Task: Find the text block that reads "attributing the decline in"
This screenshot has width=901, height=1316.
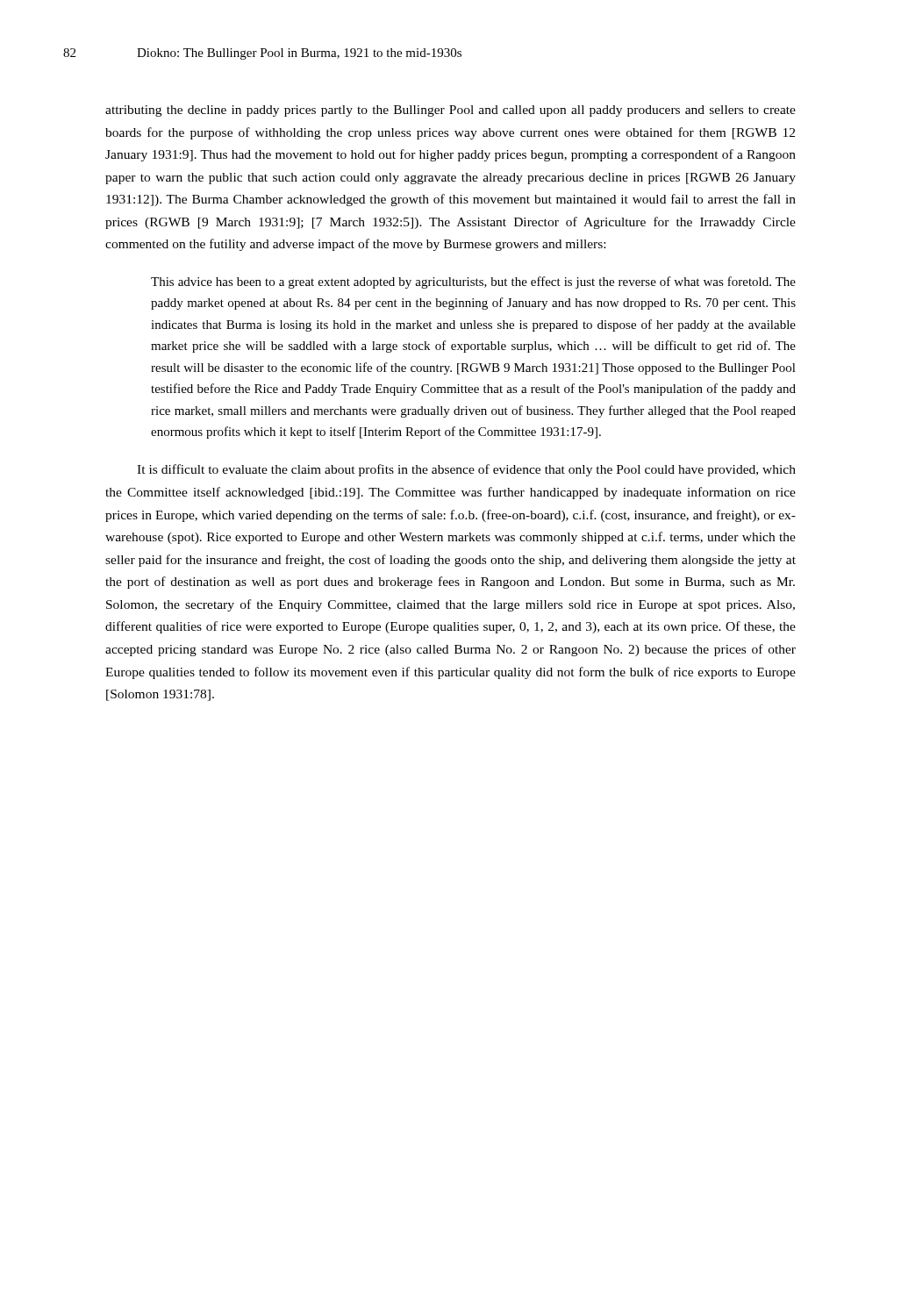Action: click(450, 176)
